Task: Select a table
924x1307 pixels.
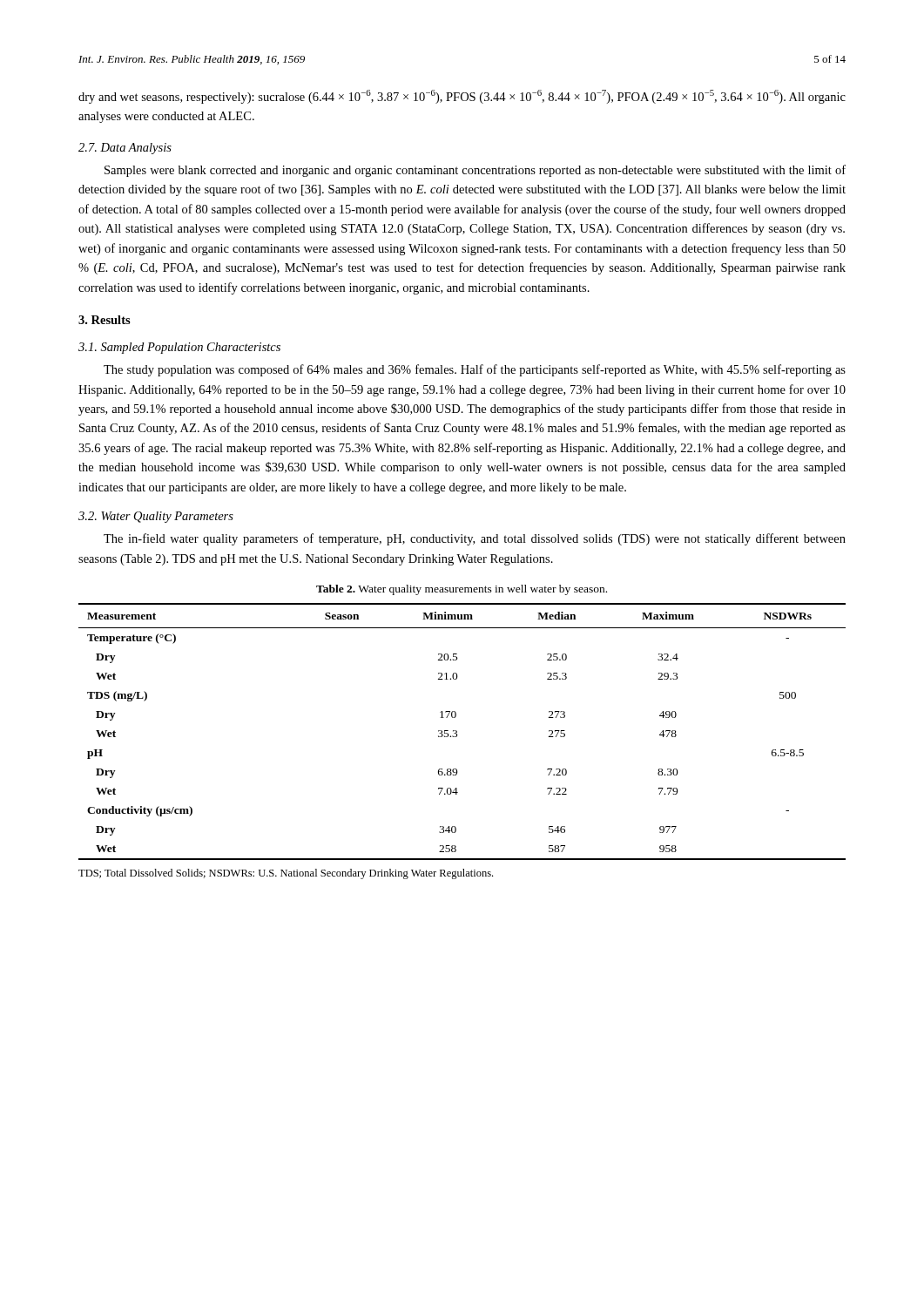Action: click(x=462, y=732)
